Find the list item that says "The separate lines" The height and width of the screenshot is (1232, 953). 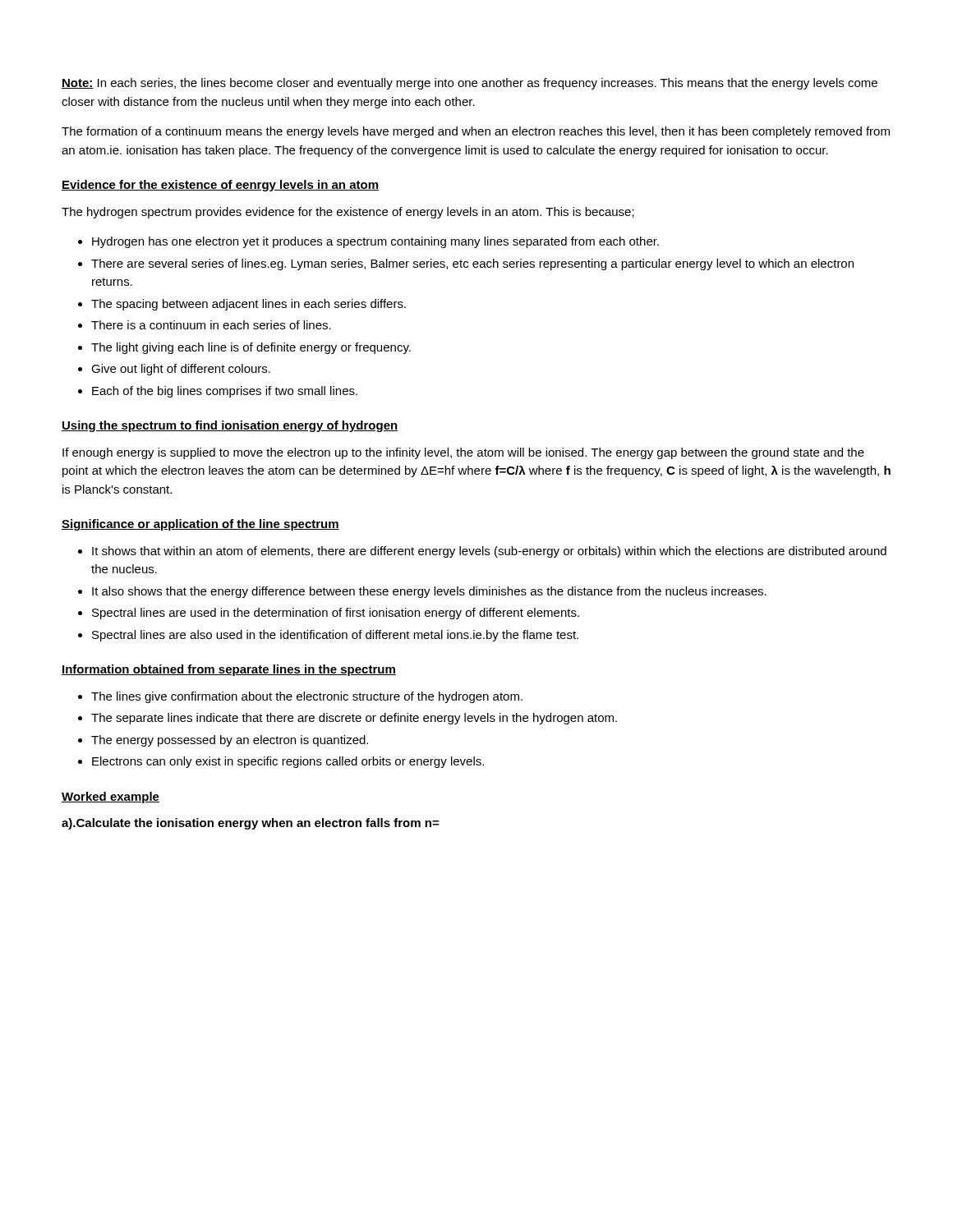coord(355,717)
